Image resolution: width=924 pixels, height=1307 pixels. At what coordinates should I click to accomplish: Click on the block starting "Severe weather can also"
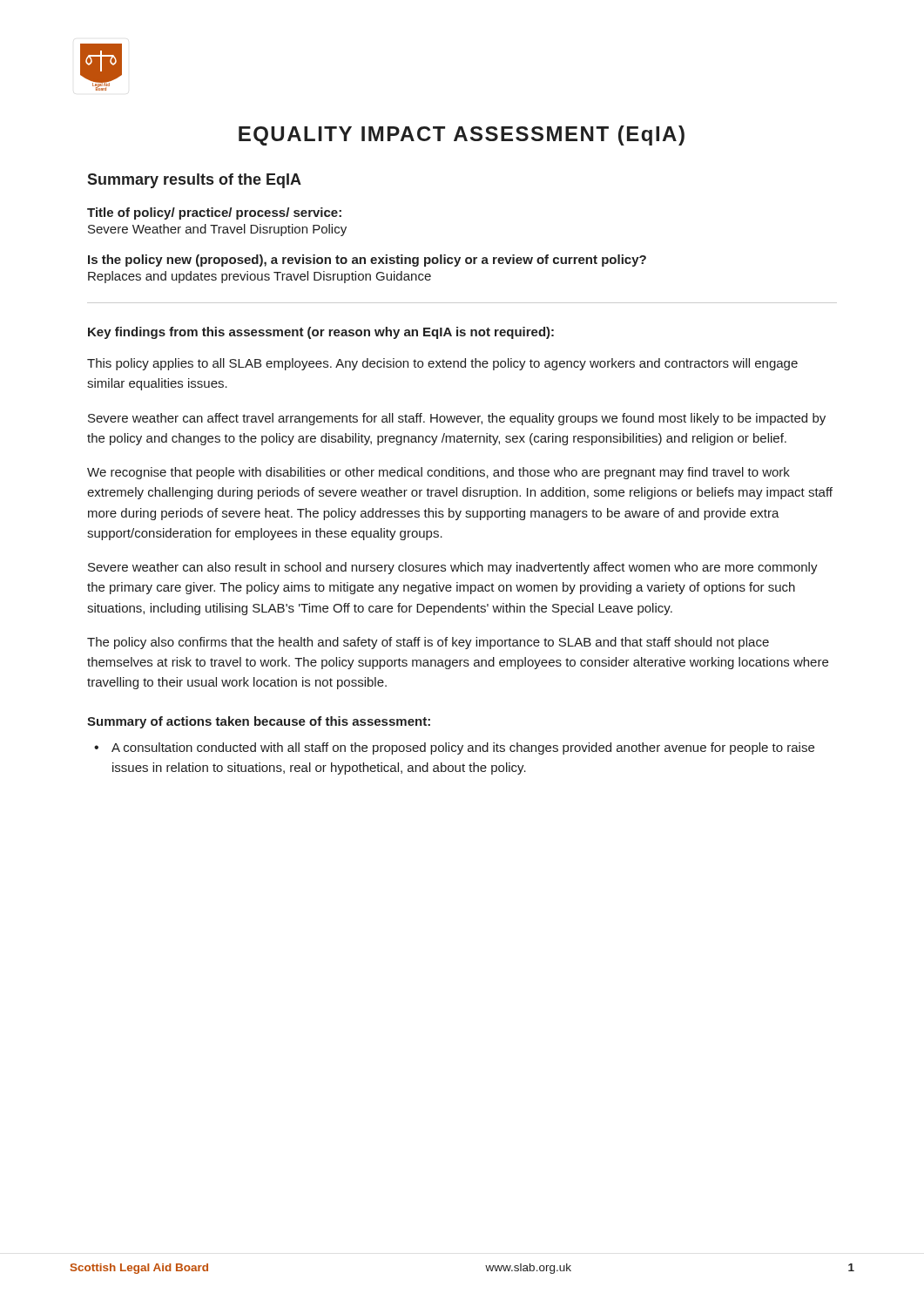[x=452, y=587]
